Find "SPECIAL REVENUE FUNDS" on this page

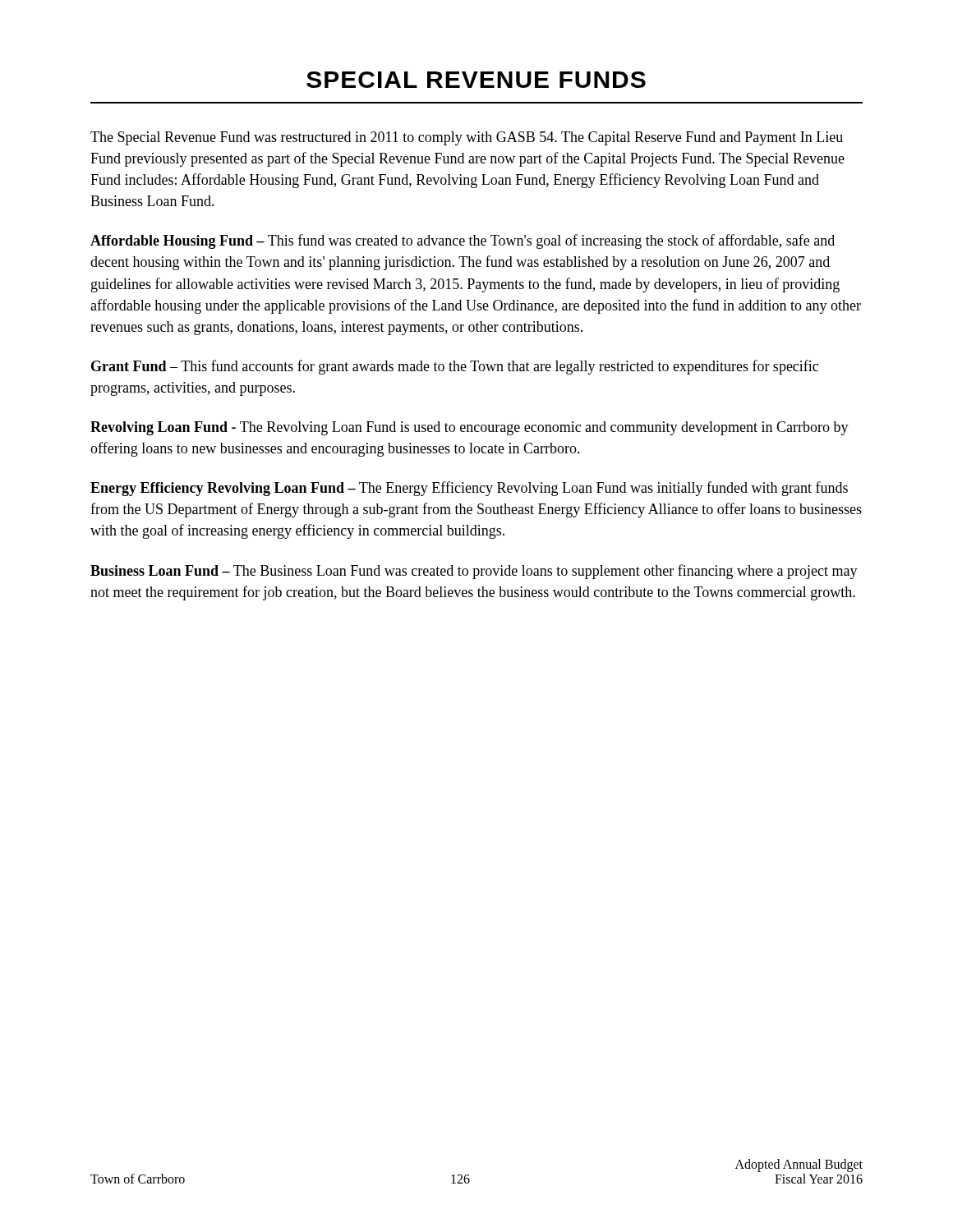point(476,85)
